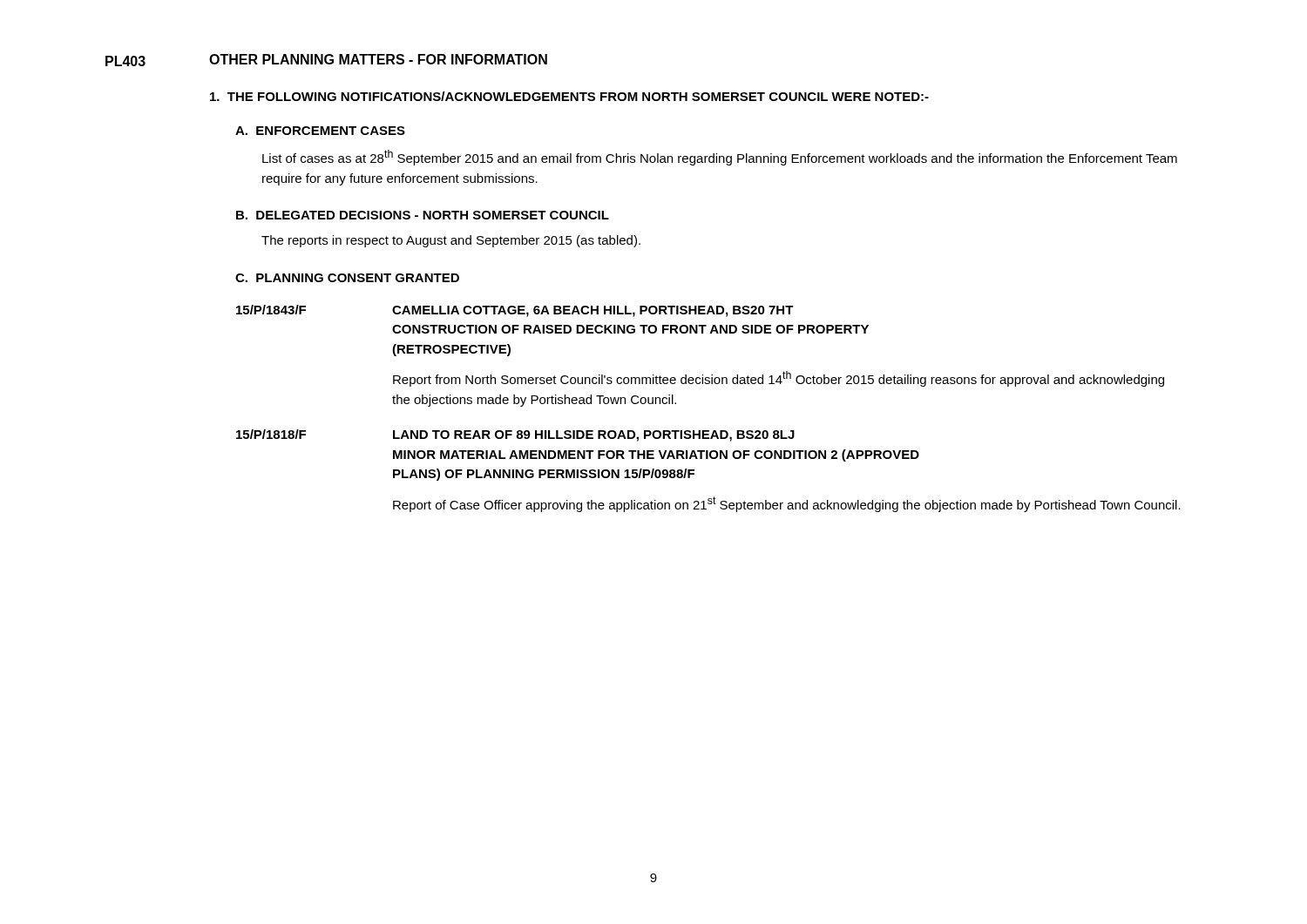Locate the text block that reads "Report of Case Officer"
This screenshot has height=924, width=1307.
coord(787,503)
